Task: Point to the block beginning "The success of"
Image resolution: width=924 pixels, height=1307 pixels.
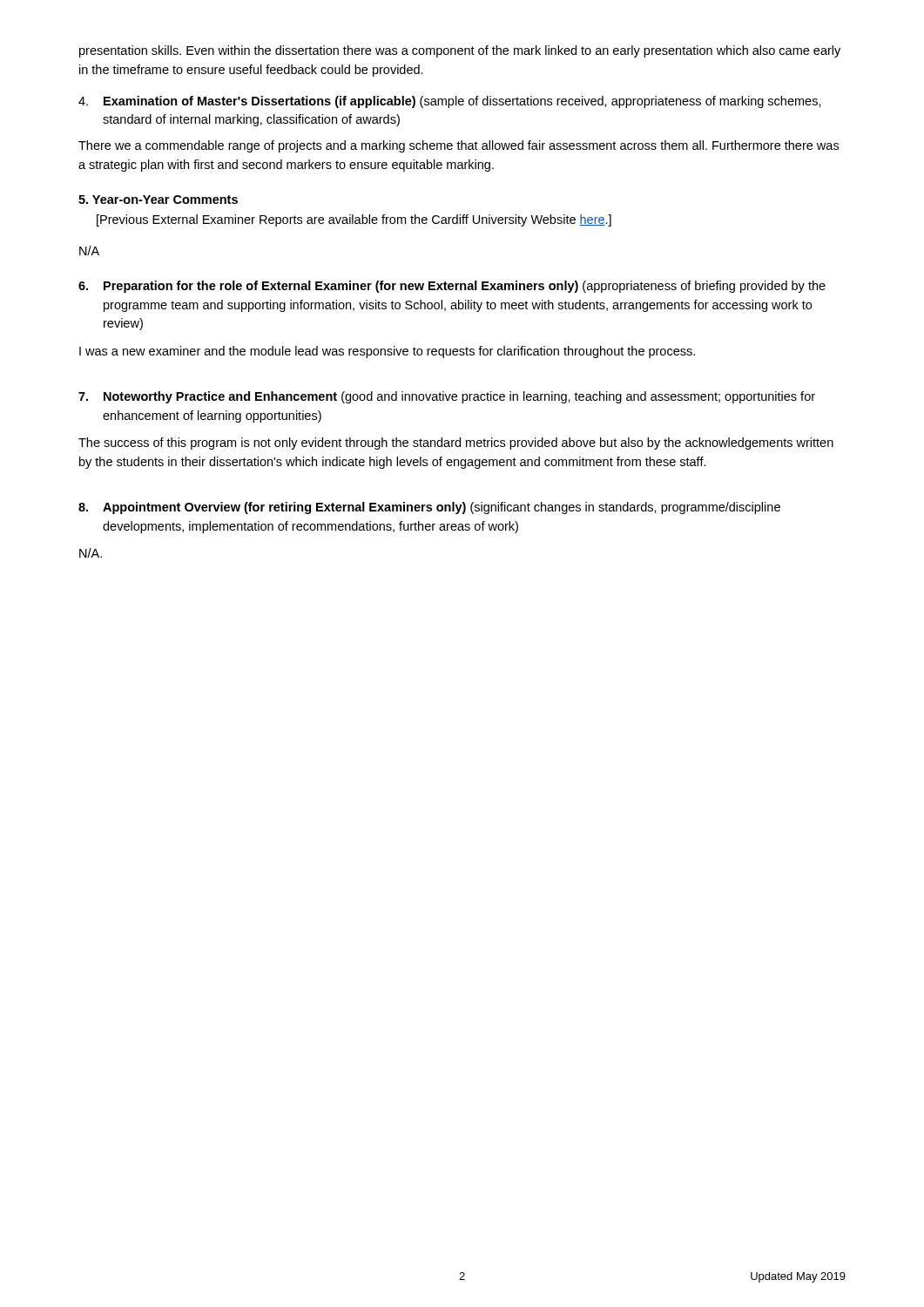Action: click(x=456, y=452)
